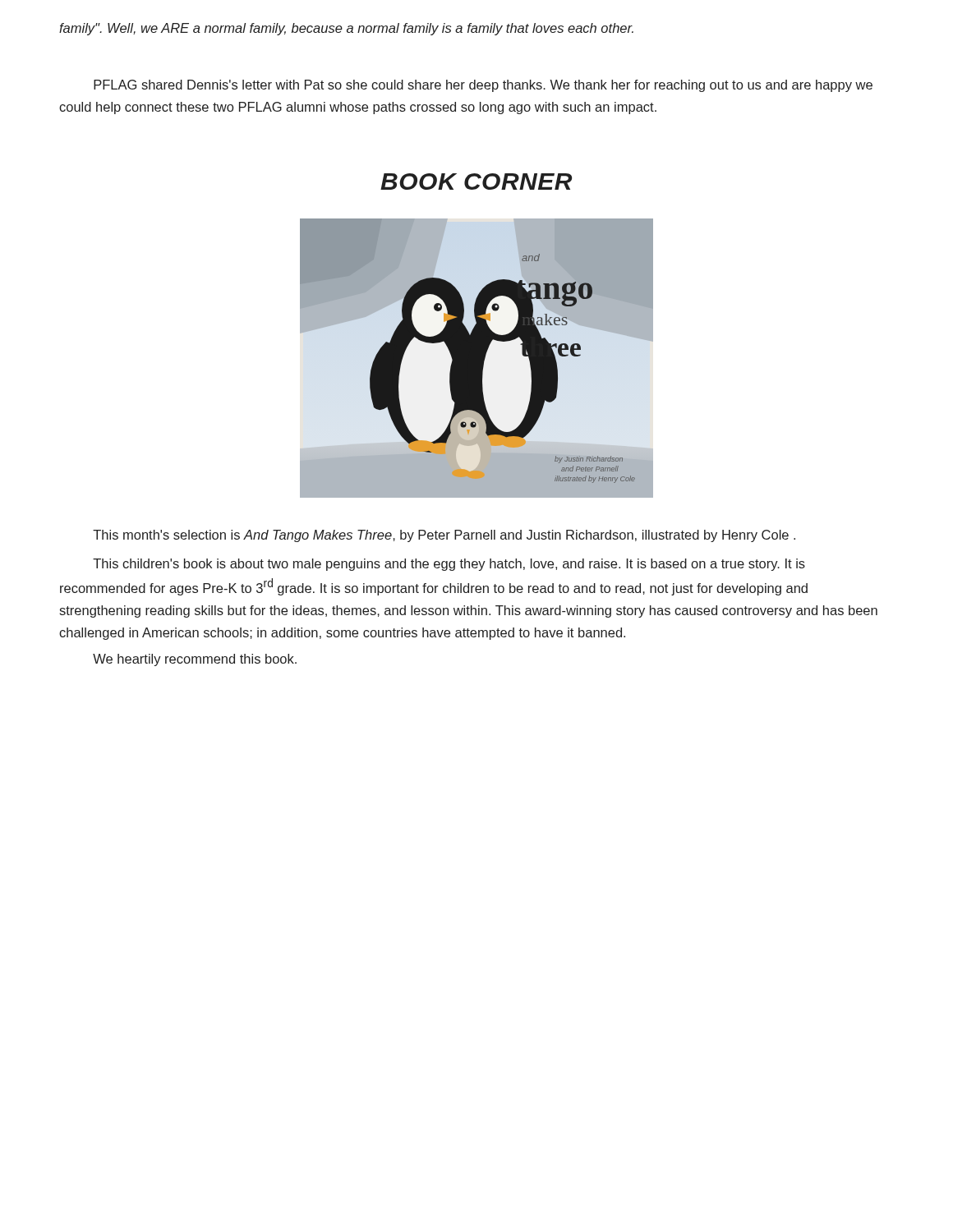Find the illustration

pos(476,358)
